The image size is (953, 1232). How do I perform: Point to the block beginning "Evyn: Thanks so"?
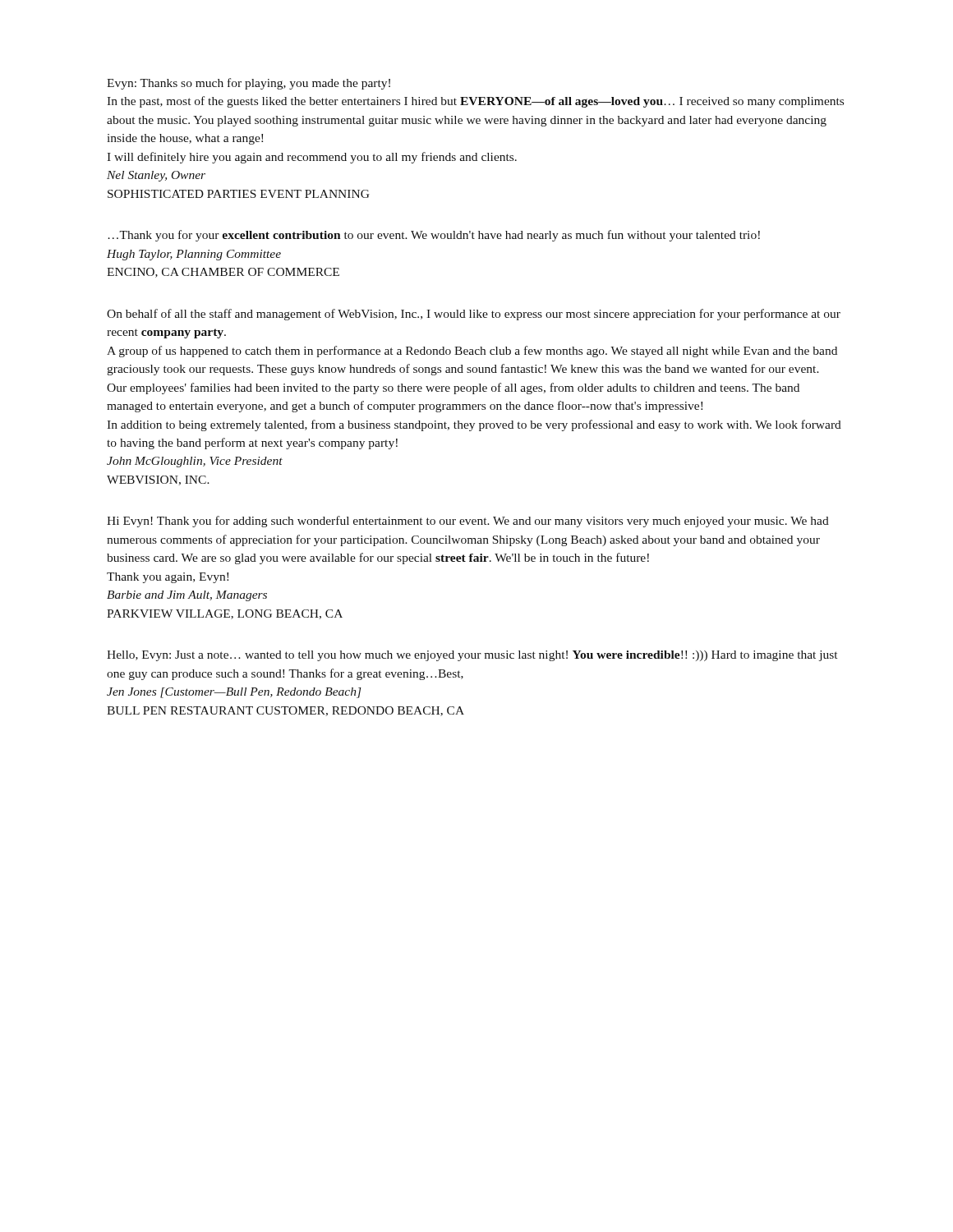(x=249, y=84)
